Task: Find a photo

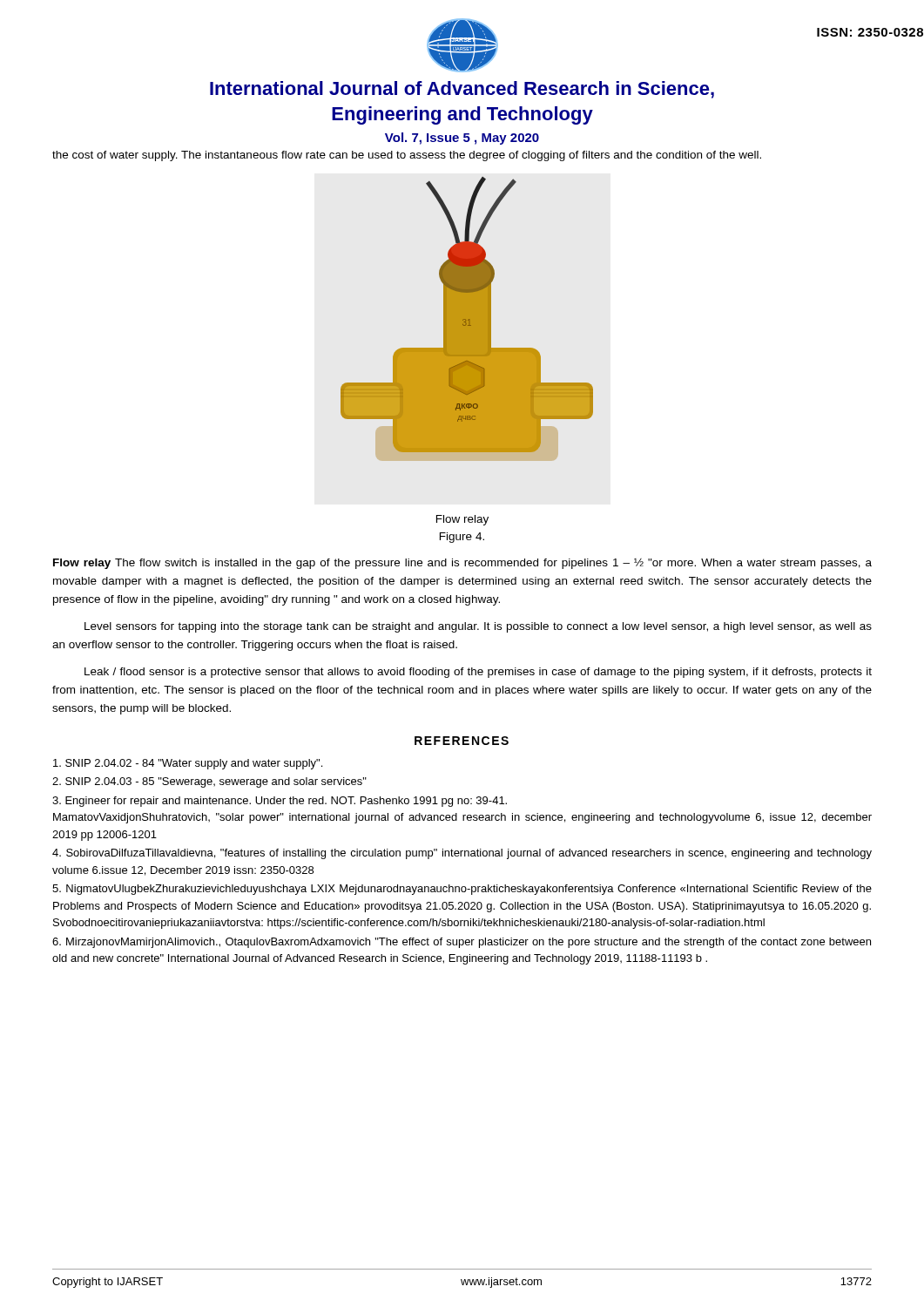Action: [462, 340]
